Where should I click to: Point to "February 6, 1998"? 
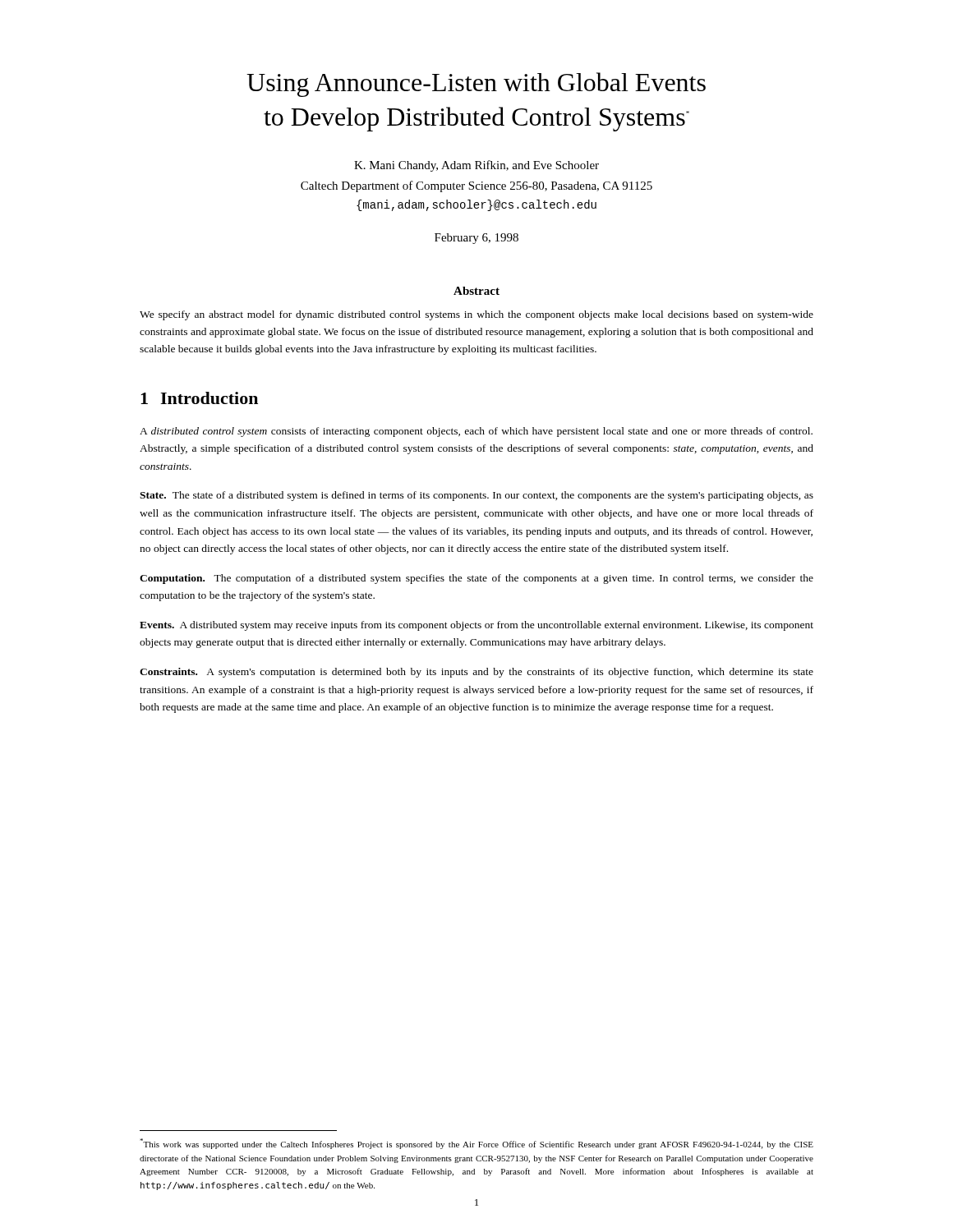coord(476,237)
